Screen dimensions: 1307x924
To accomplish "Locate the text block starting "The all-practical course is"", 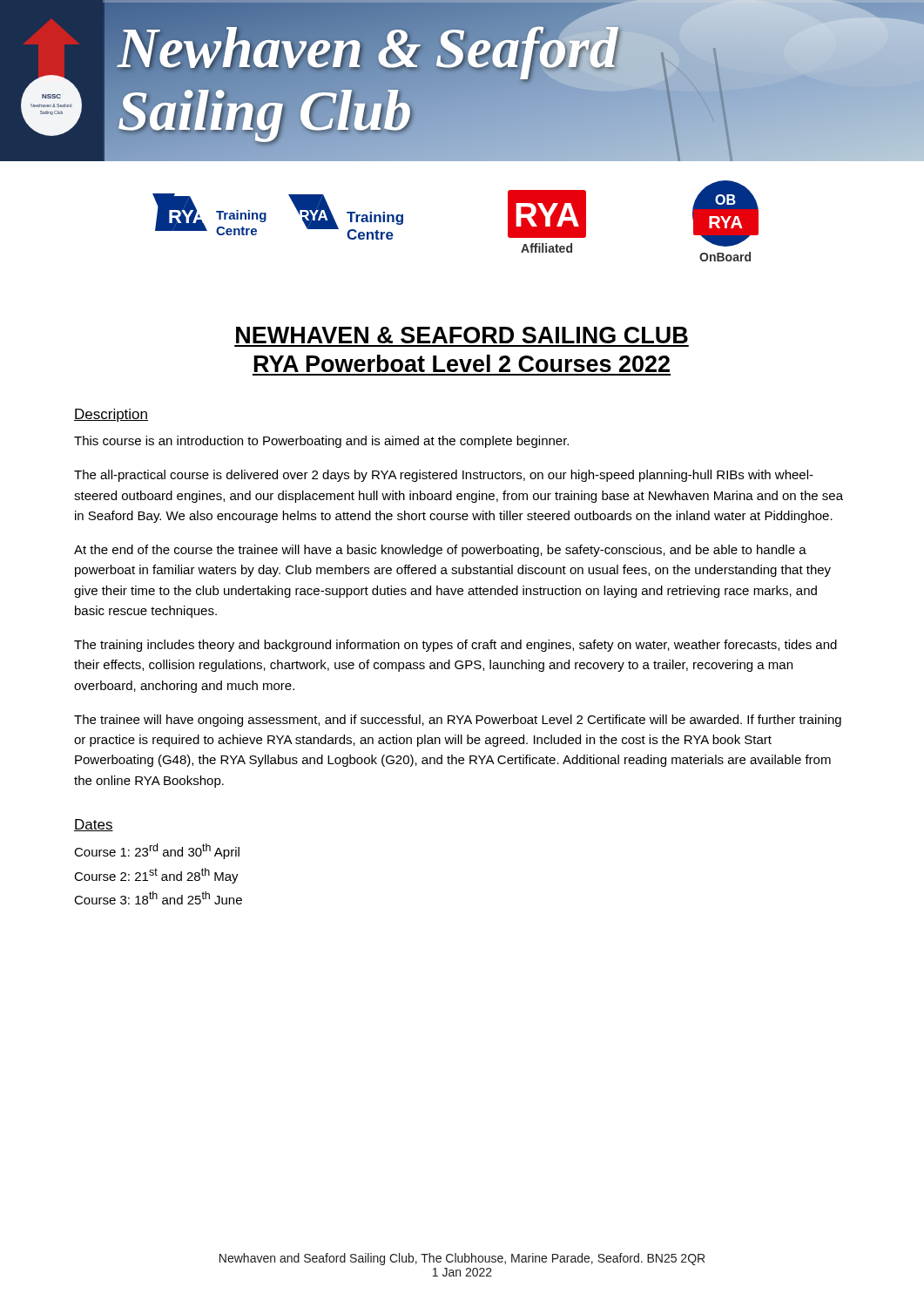I will pyautogui.click(x=459, y=495).
